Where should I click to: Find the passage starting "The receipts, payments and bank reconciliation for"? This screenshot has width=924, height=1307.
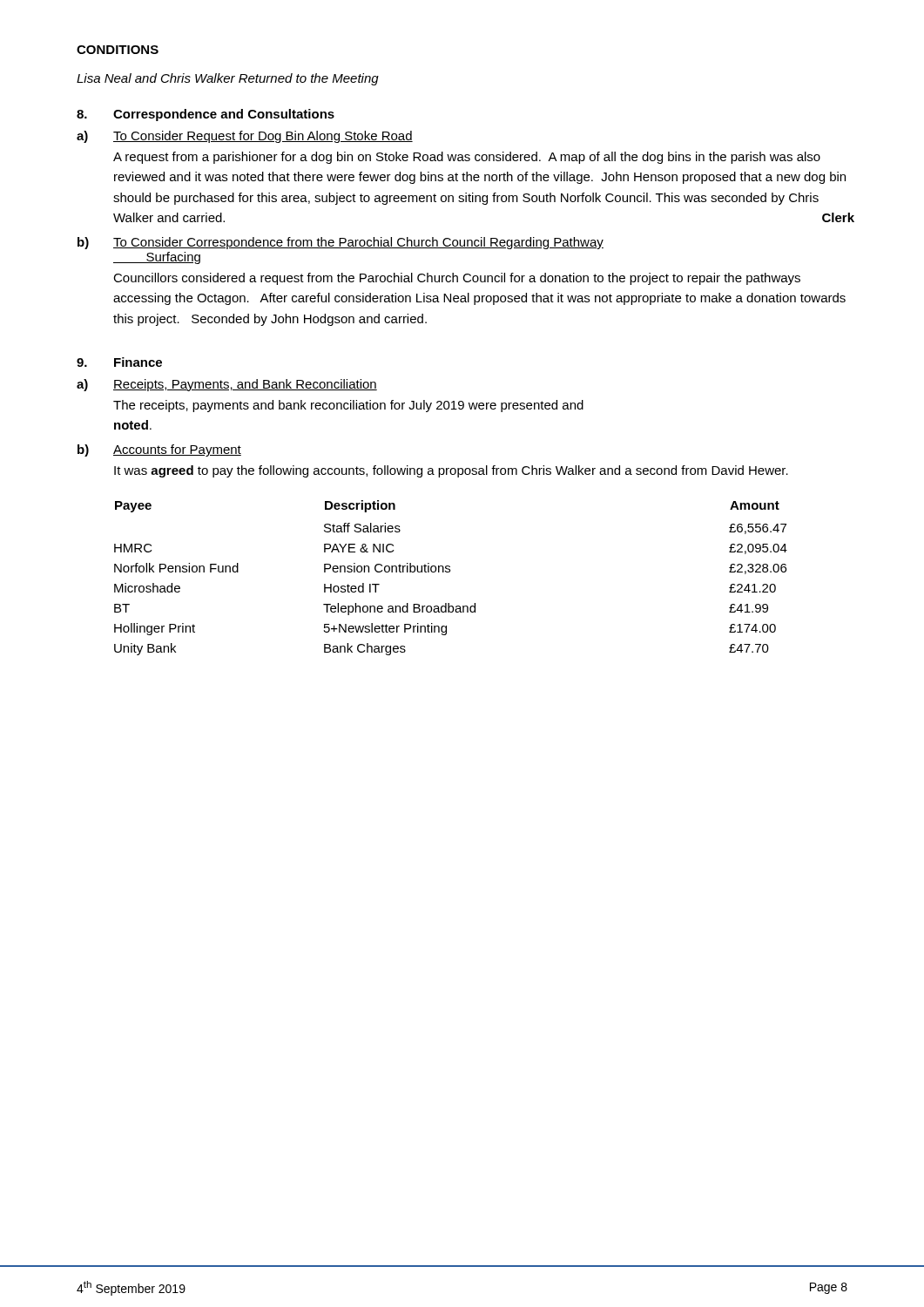click(x=348, y=415)
